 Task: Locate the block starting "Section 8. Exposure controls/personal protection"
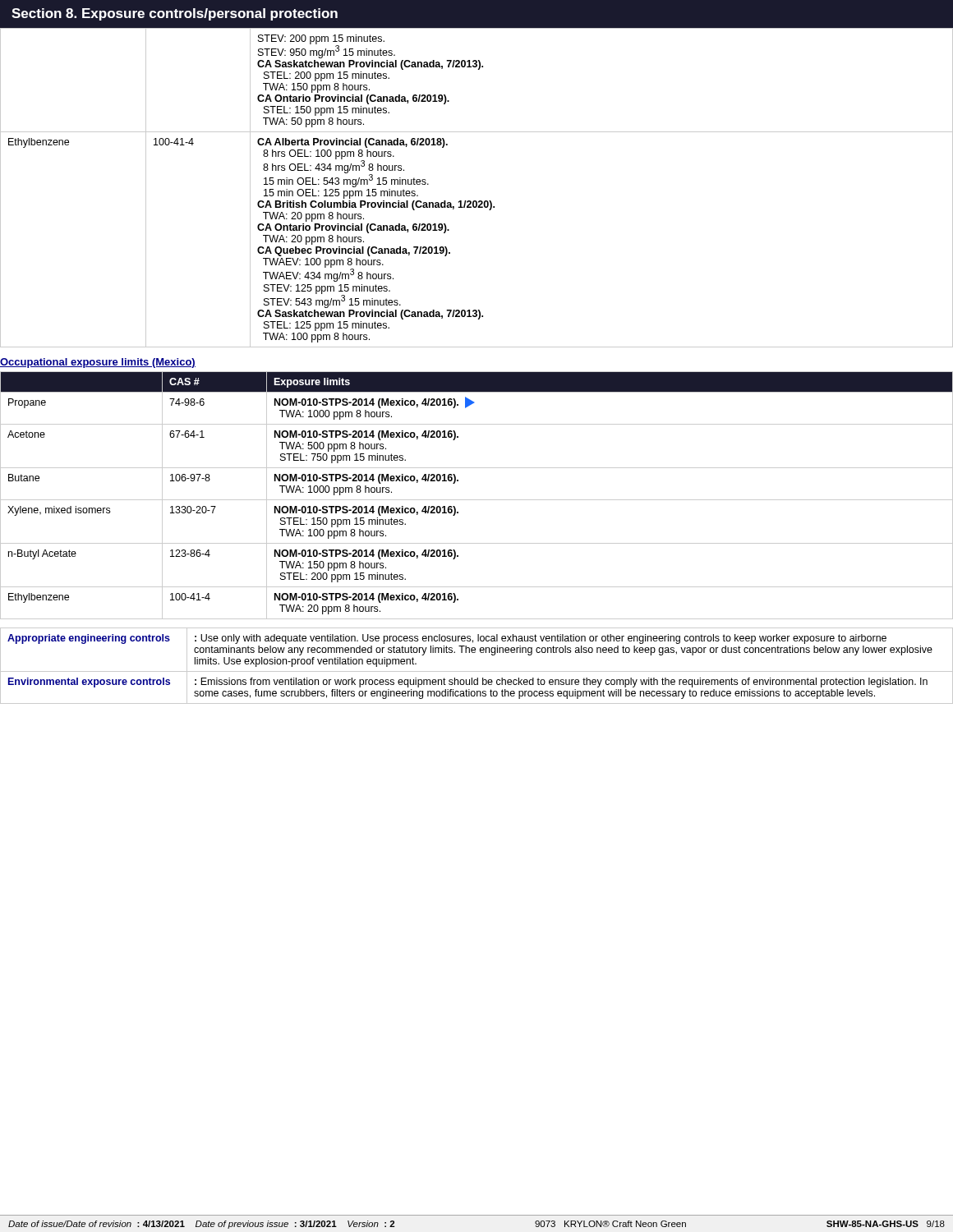[175, 14]
